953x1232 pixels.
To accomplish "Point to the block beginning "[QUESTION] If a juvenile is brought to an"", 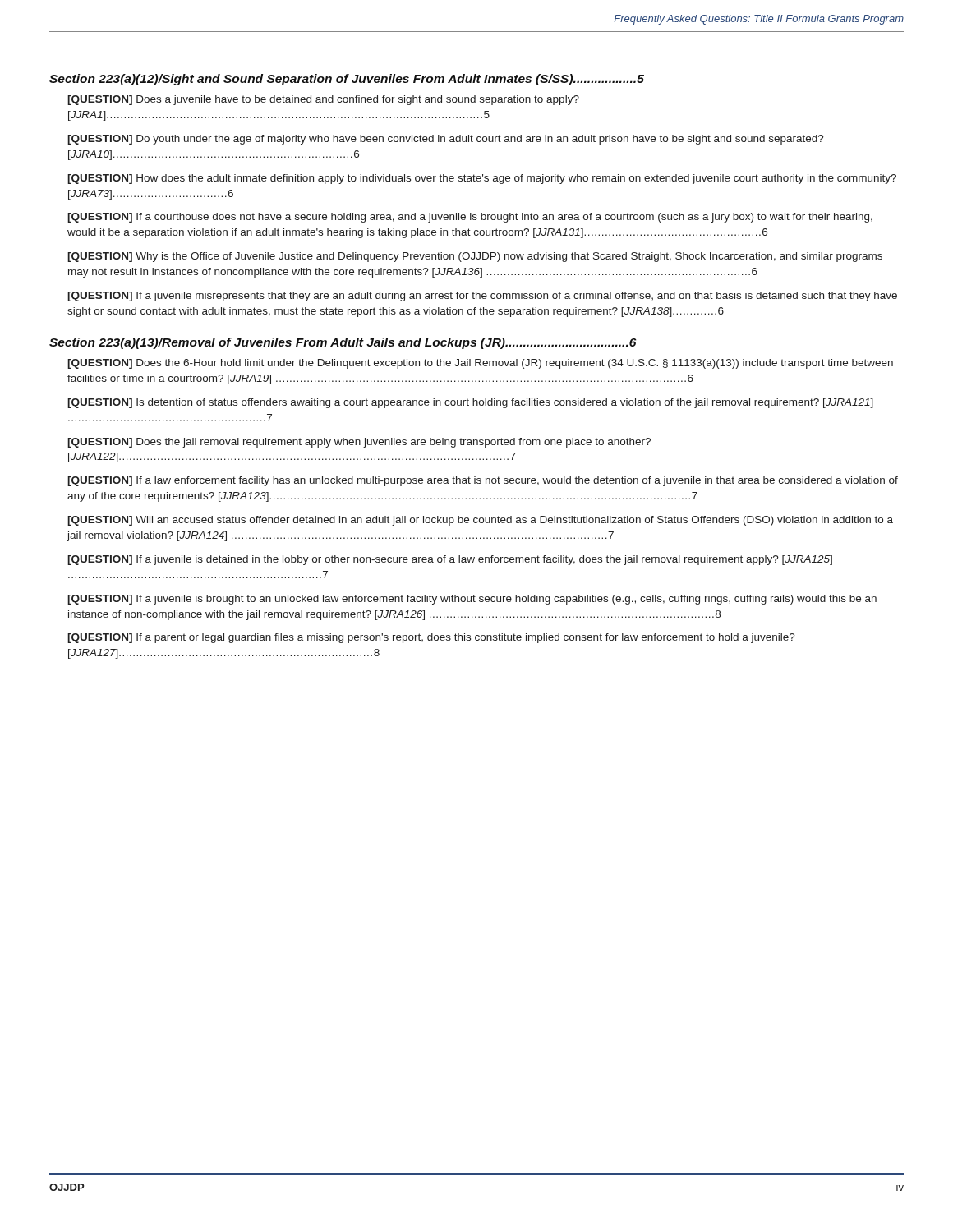I will coord(476,607).
